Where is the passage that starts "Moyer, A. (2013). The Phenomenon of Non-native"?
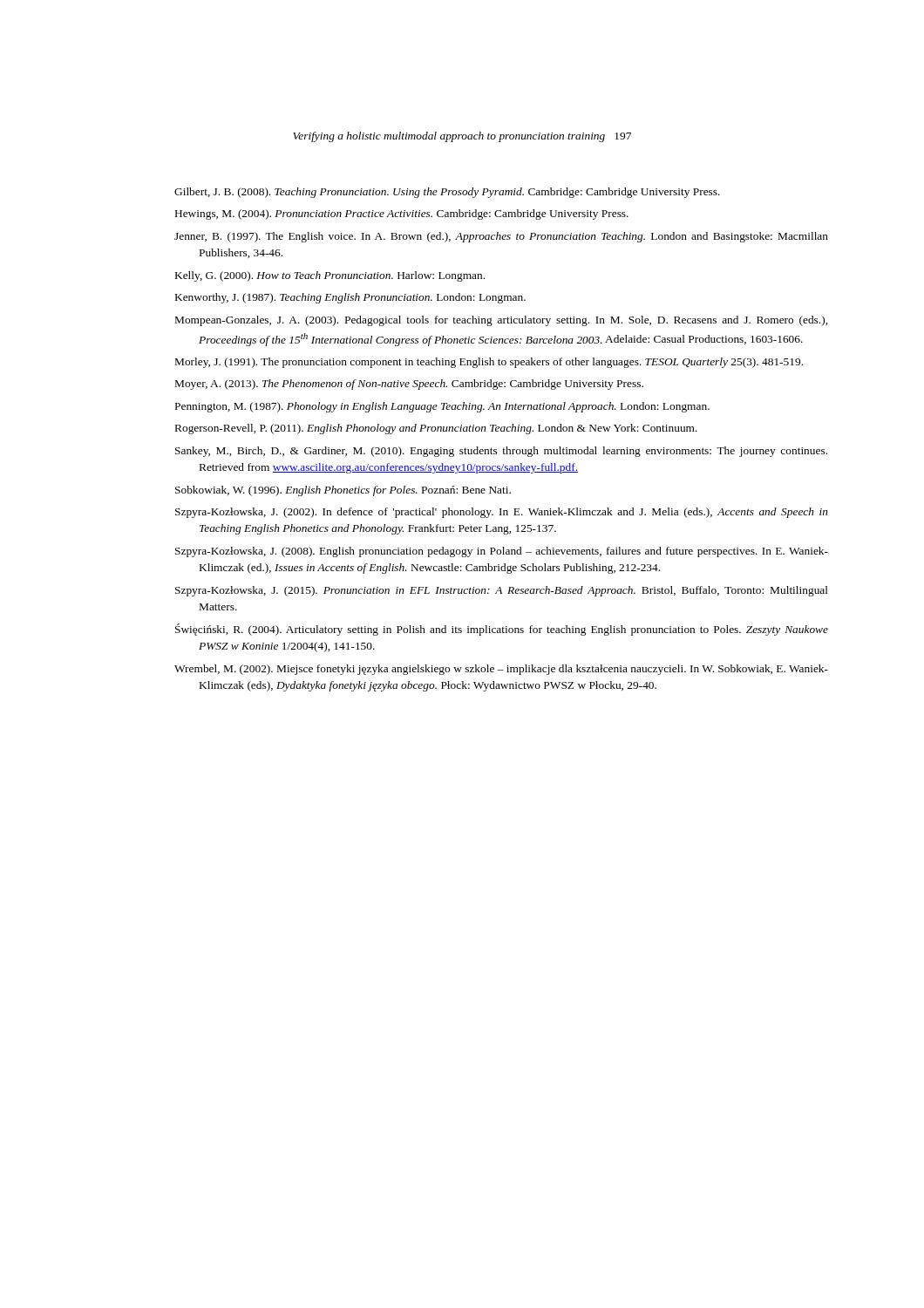Image resolution: width=924 pixels, height=1308 pixels. pyautogui.click(x=409, y=384)
